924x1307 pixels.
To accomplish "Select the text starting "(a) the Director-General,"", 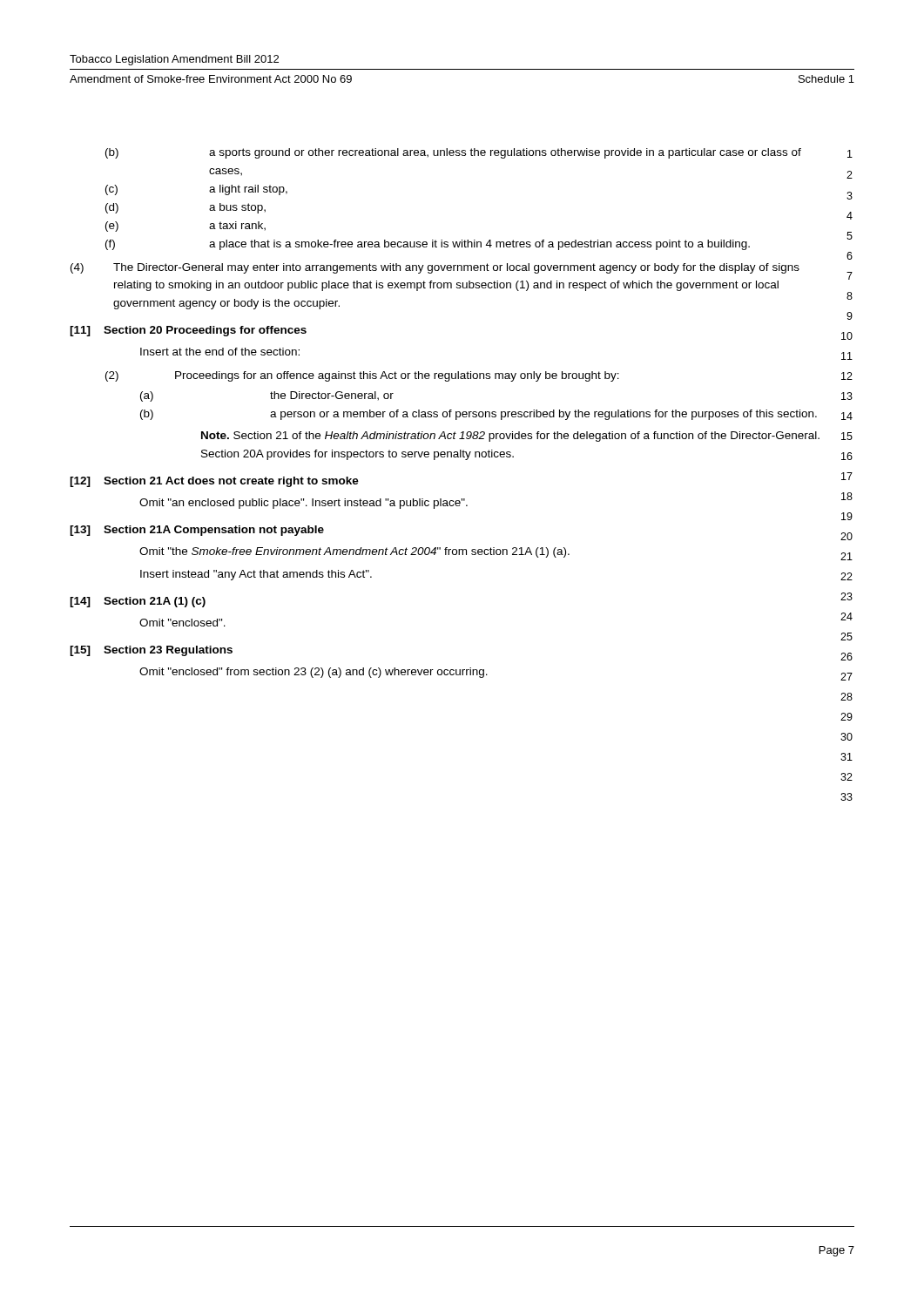I will click(x=267, y=396).
